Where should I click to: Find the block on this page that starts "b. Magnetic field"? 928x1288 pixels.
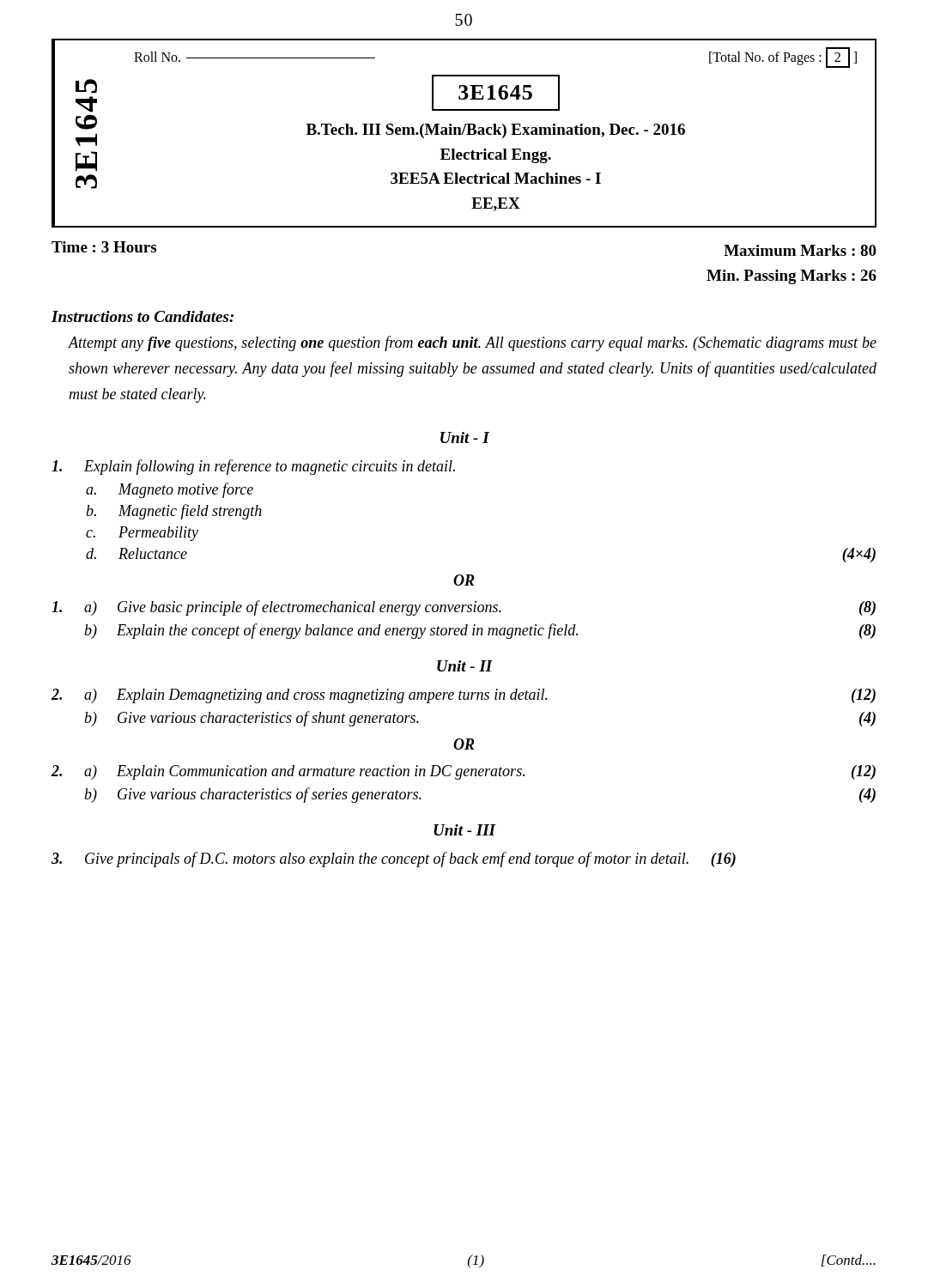pos(174,511)
